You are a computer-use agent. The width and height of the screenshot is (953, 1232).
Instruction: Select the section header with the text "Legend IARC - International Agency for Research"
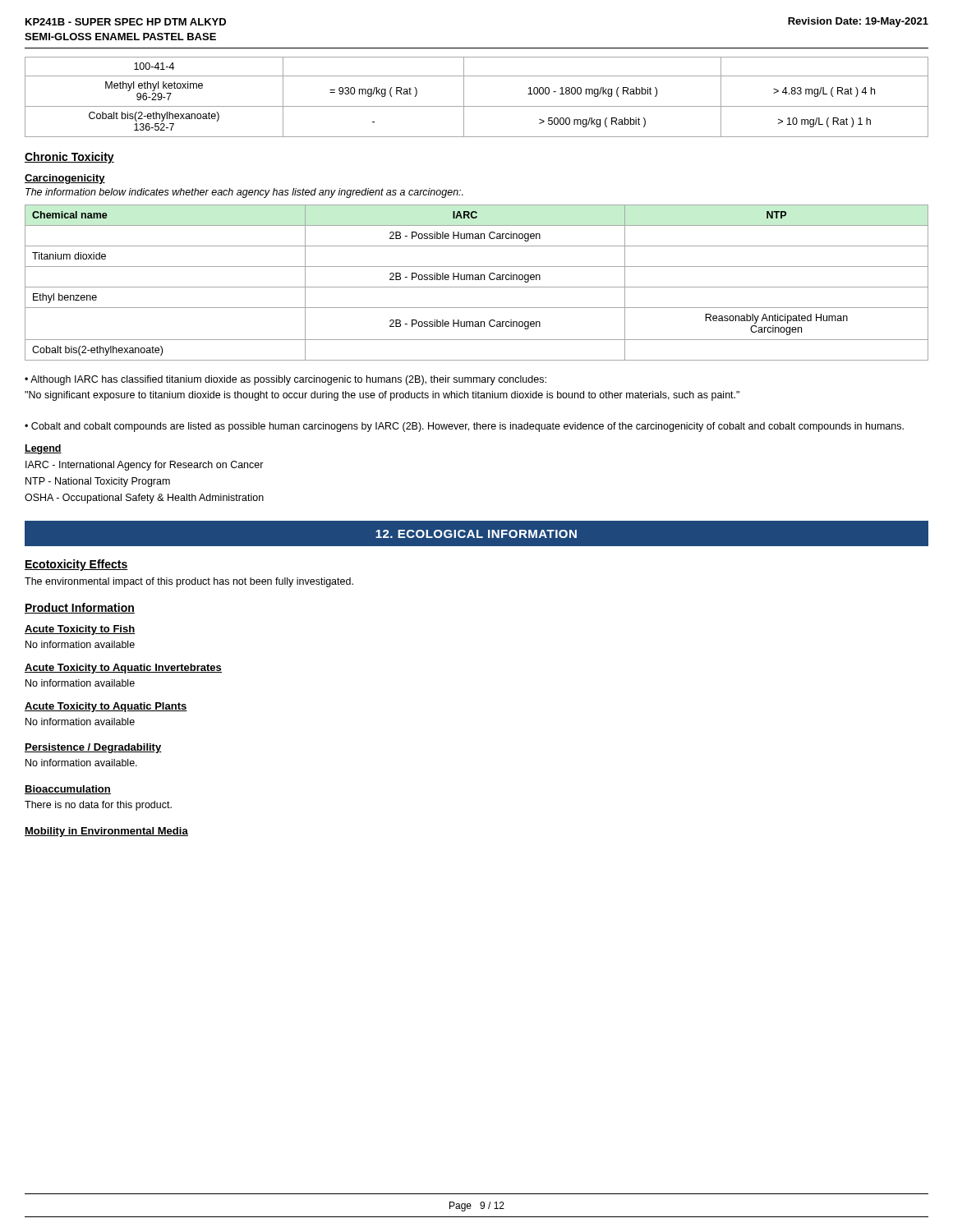pyautogui.click(x=144, y=473)
